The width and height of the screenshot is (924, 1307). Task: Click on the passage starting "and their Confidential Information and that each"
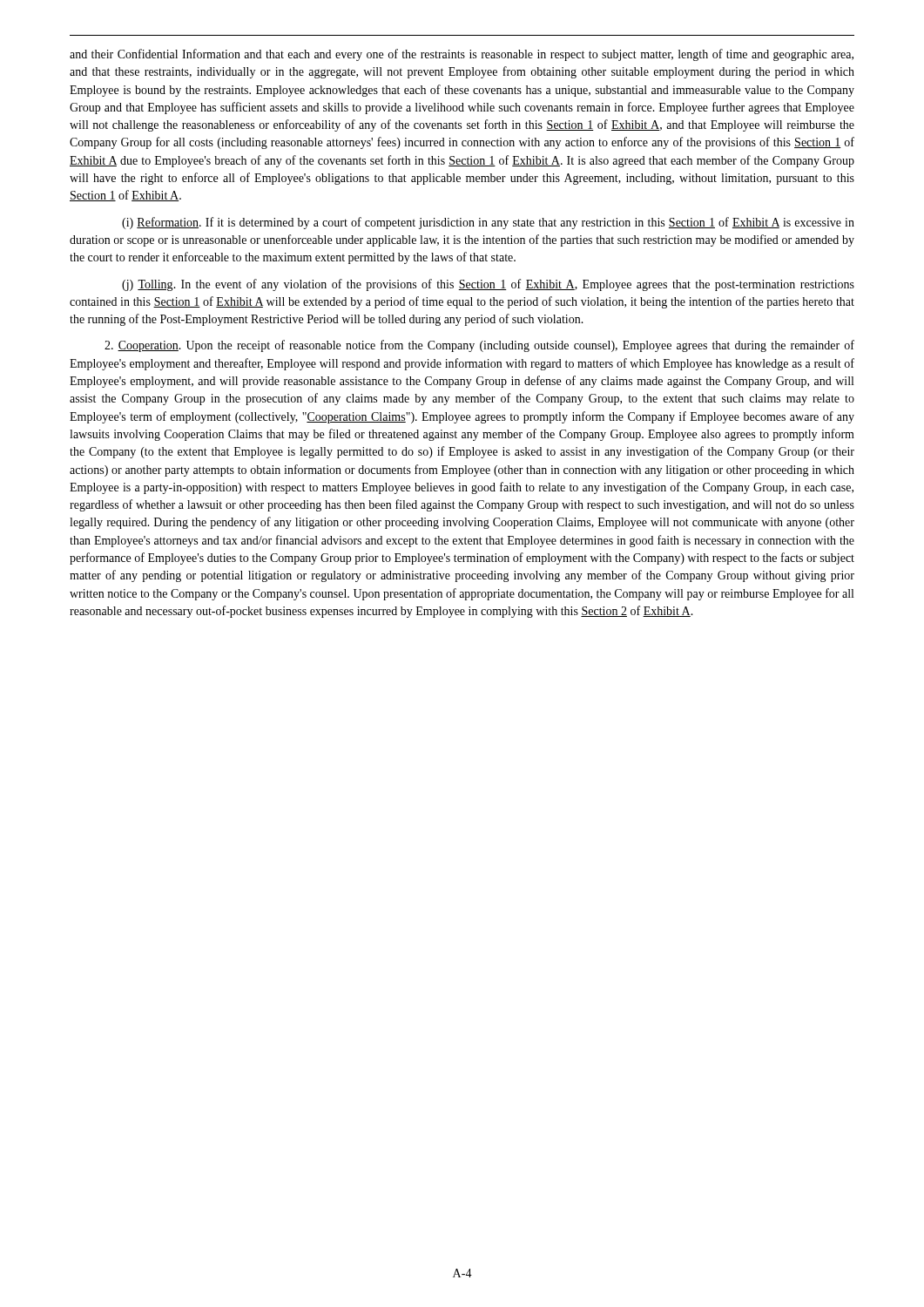pyautogui.click(x=462, y=125)
